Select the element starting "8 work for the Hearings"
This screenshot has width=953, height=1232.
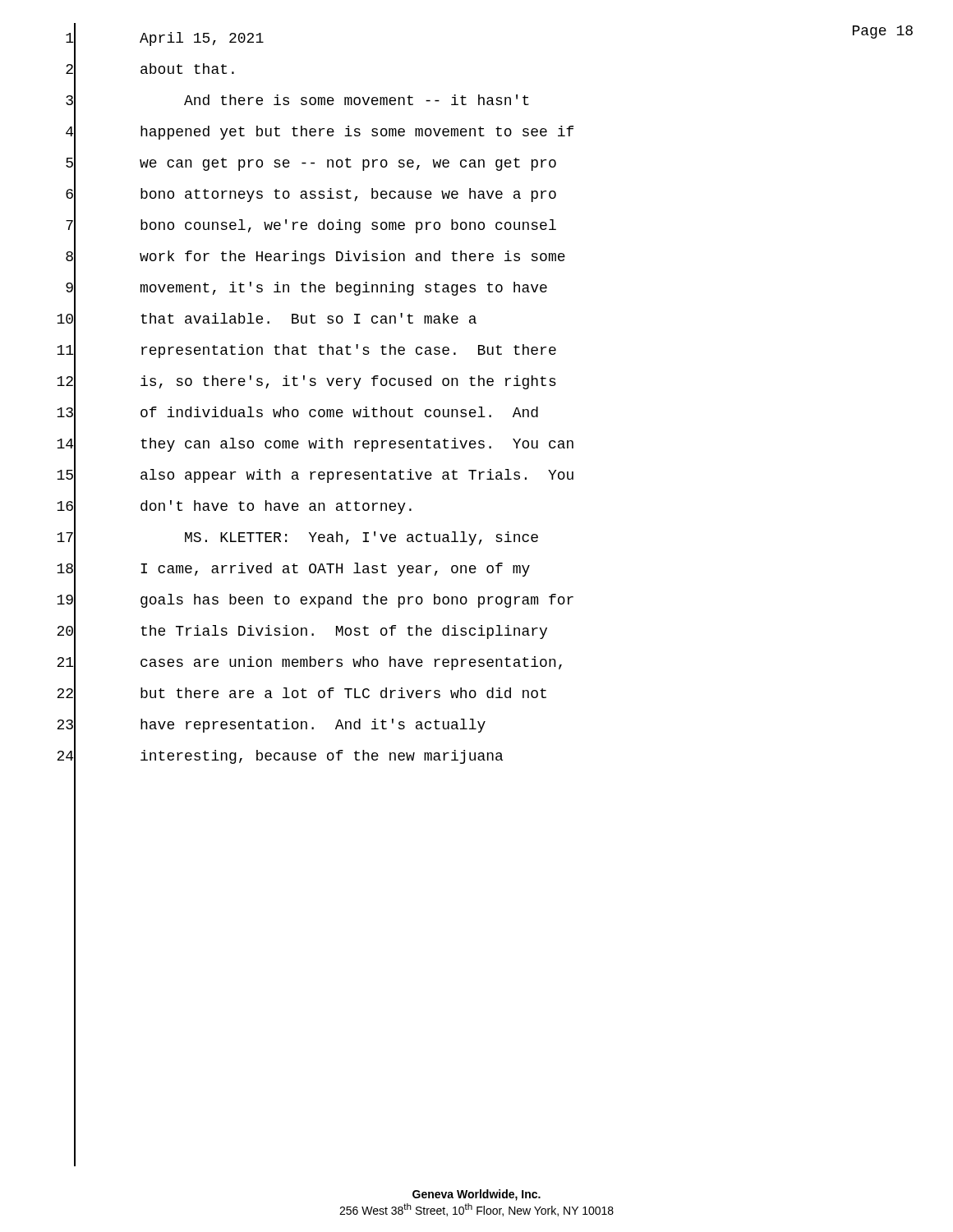[x=283, y=257]
